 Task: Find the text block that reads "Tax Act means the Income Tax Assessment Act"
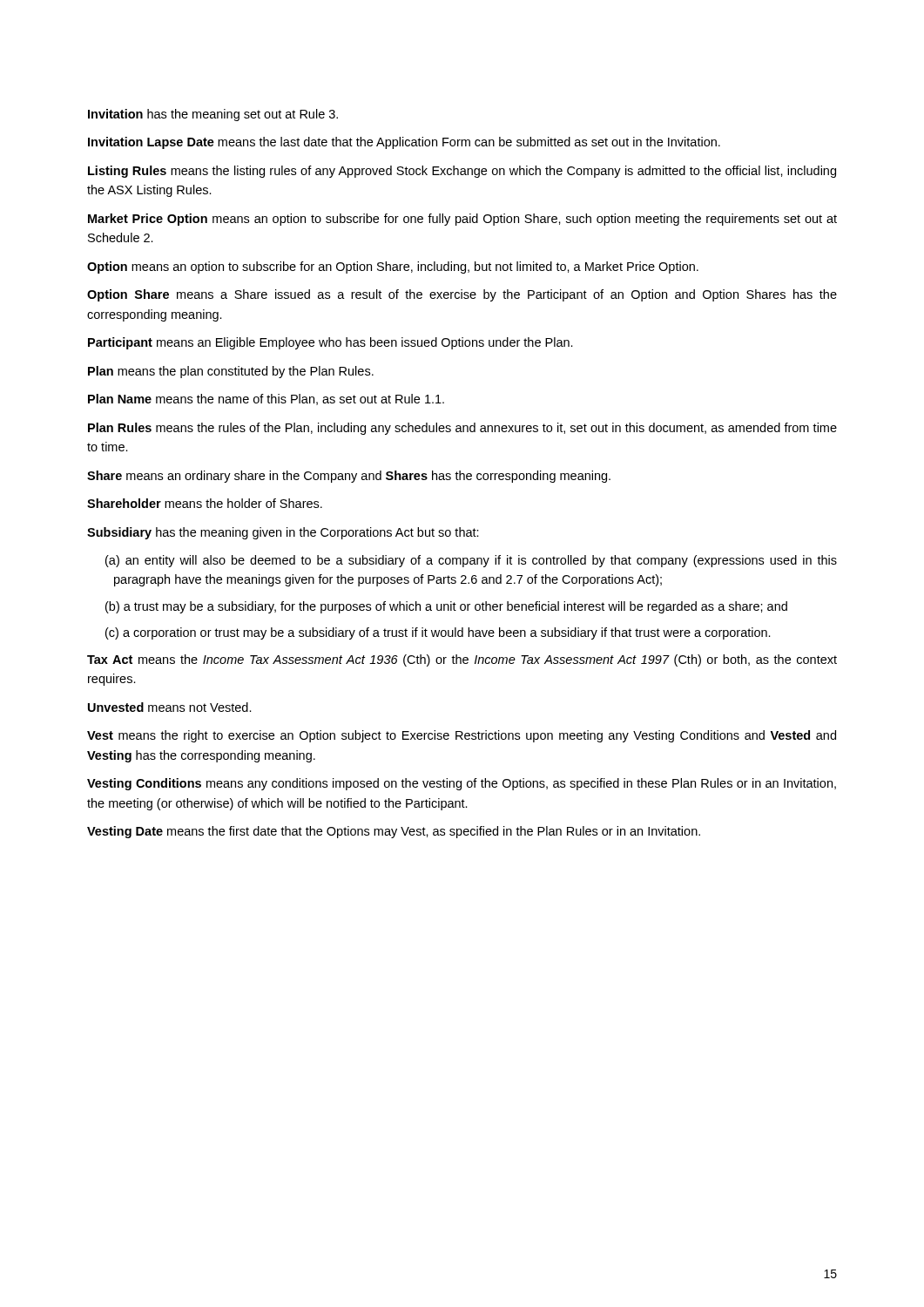462,669
